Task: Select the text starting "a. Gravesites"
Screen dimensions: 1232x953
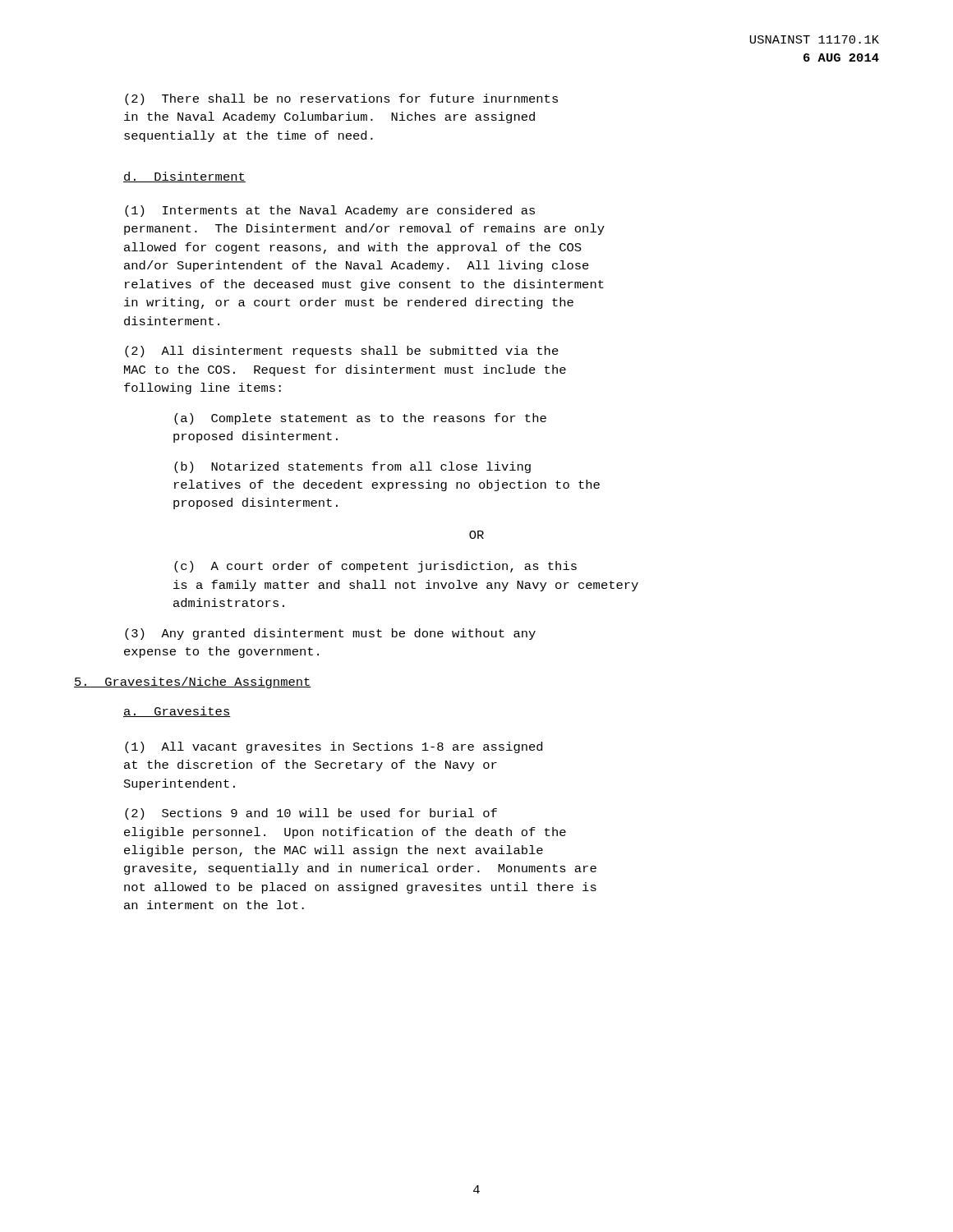Action: [177, 712]
